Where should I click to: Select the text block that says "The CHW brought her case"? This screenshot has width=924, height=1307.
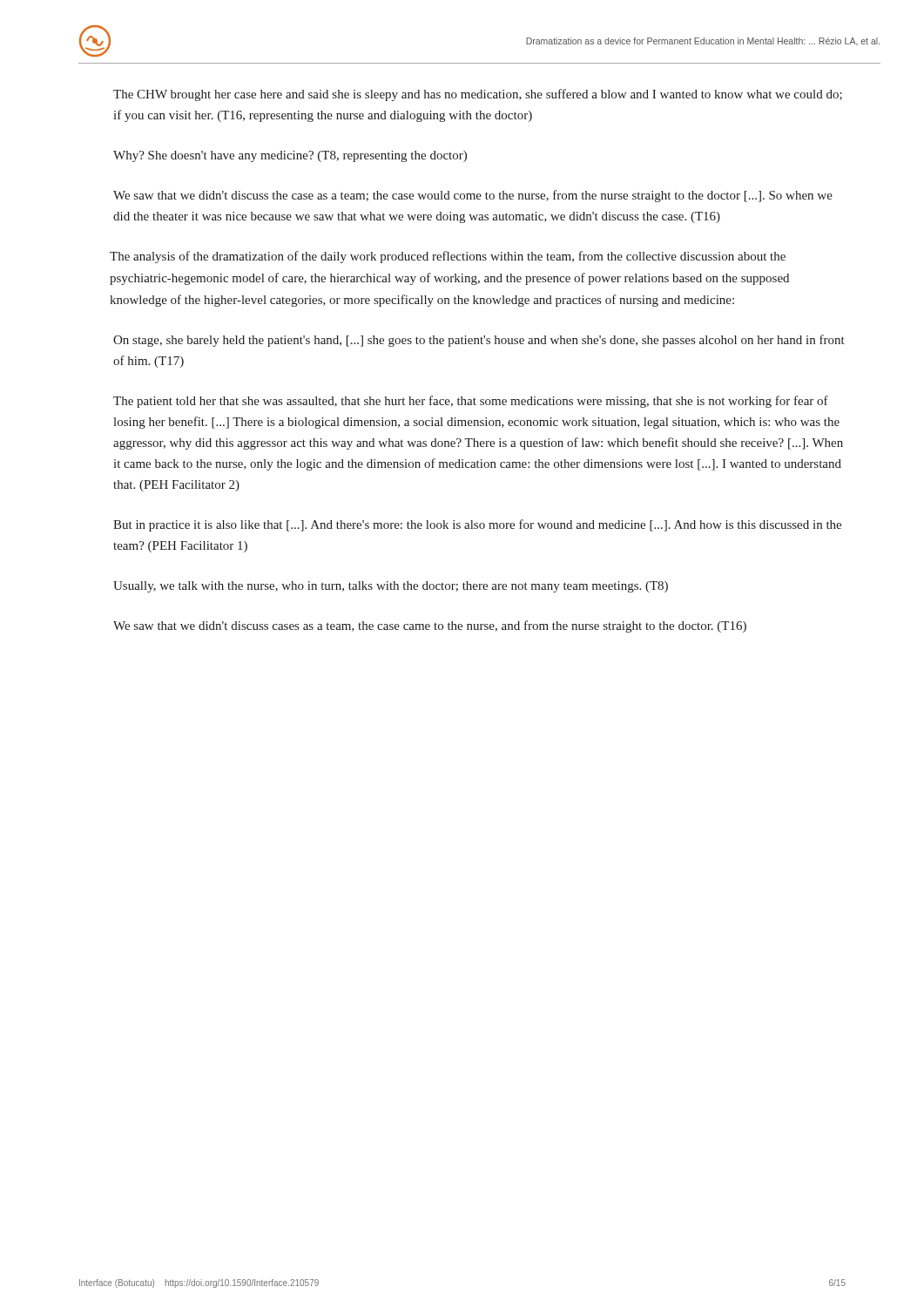tap(478, 105)
